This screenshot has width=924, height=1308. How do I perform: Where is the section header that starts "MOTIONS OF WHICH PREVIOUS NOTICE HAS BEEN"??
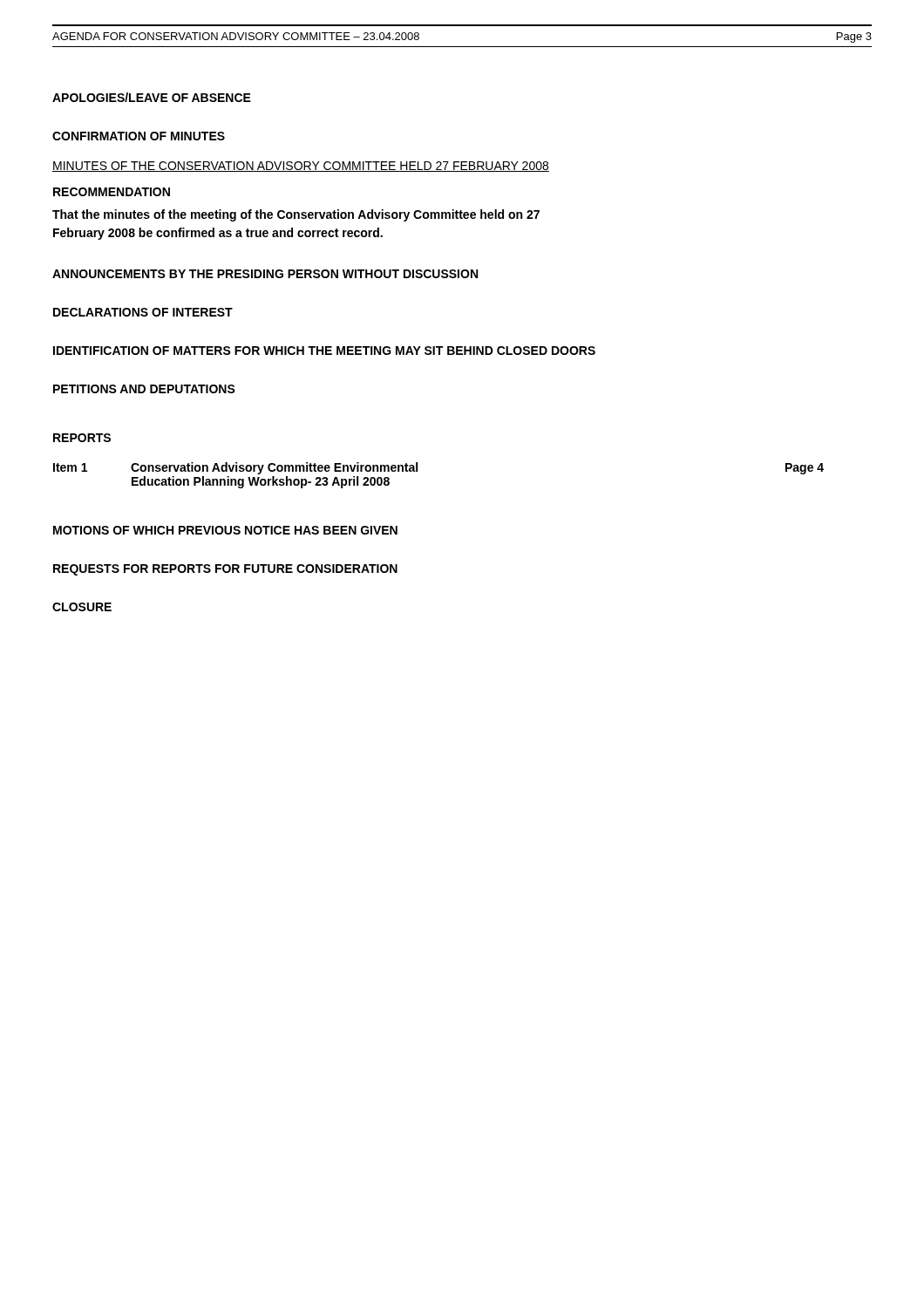point(225,530)
